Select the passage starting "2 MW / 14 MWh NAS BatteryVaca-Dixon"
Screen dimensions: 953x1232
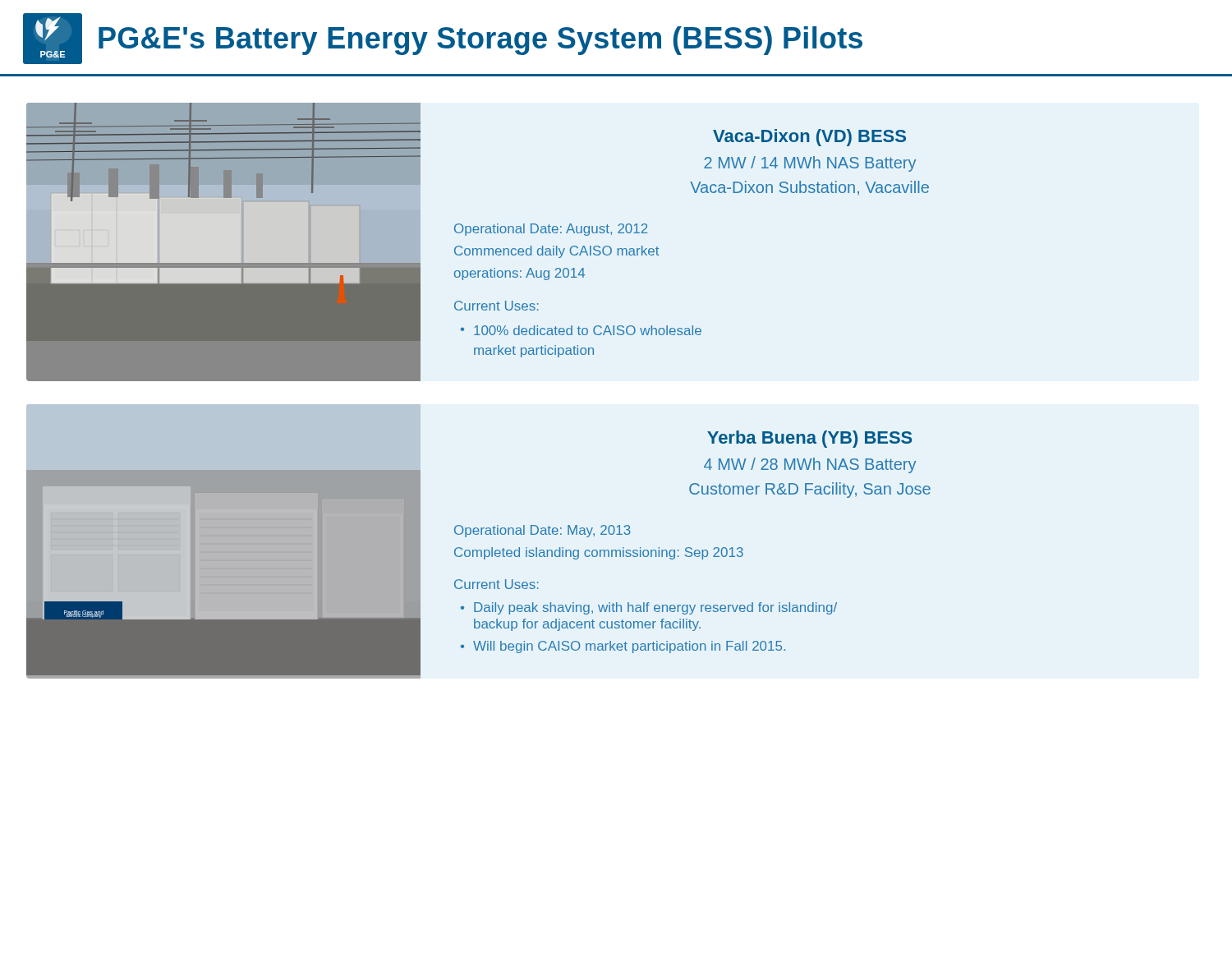(x=810, y=175)
